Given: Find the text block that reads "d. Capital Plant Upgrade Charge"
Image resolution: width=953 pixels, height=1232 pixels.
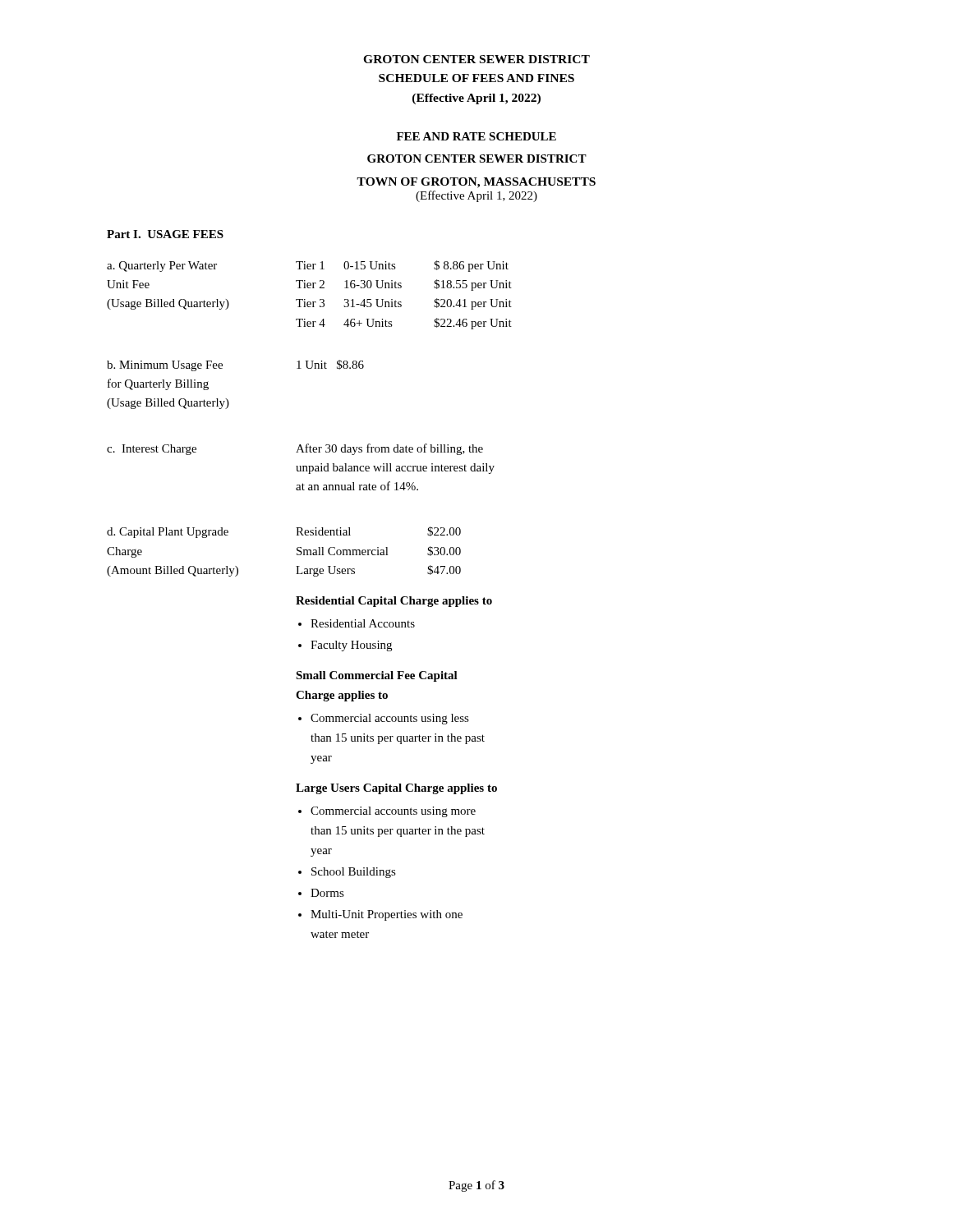Looking at the screenshot, I should tap(476, 739).
